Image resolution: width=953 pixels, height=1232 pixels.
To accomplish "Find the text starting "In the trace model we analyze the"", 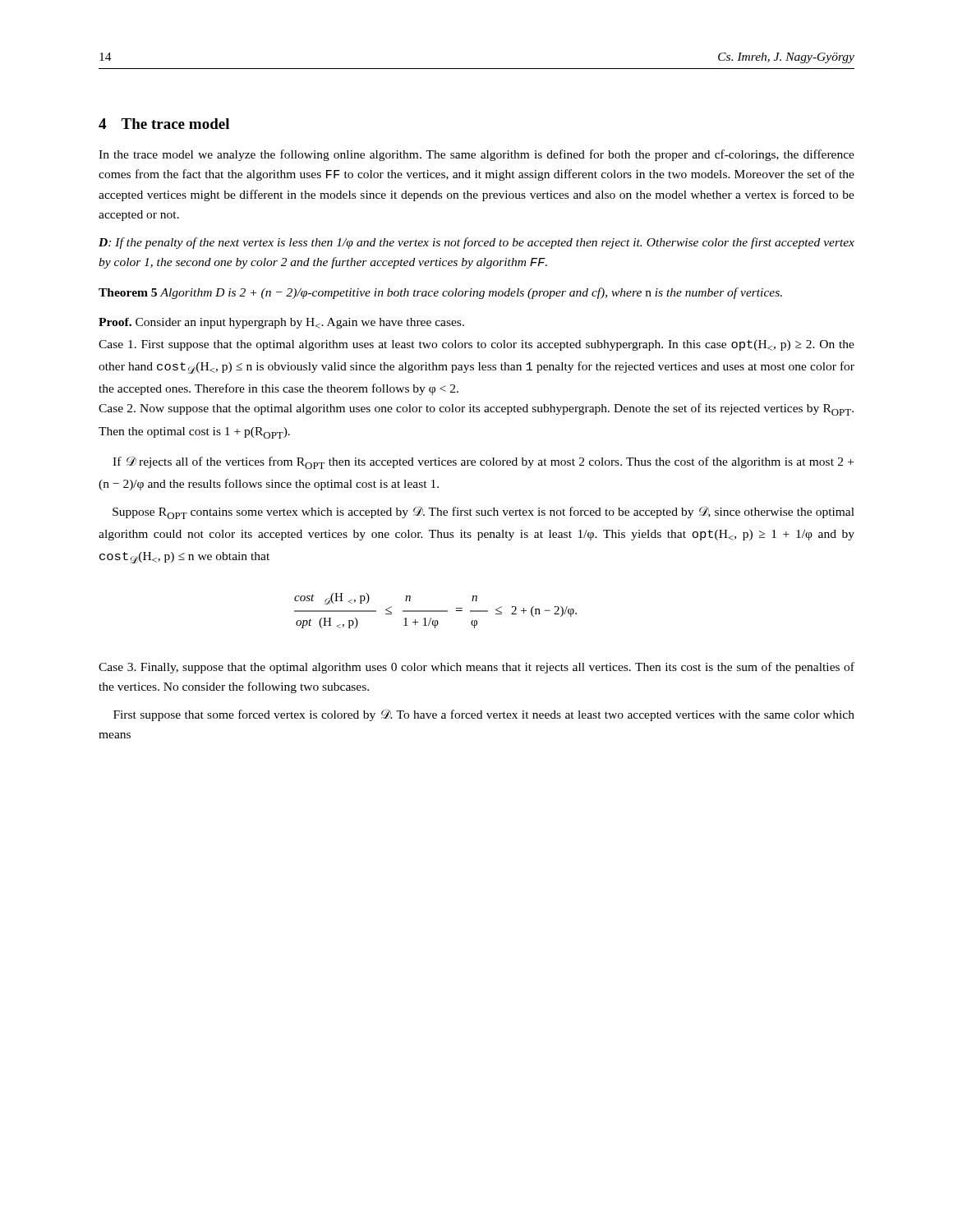I will pyautogui.click(x=476, y=184).
